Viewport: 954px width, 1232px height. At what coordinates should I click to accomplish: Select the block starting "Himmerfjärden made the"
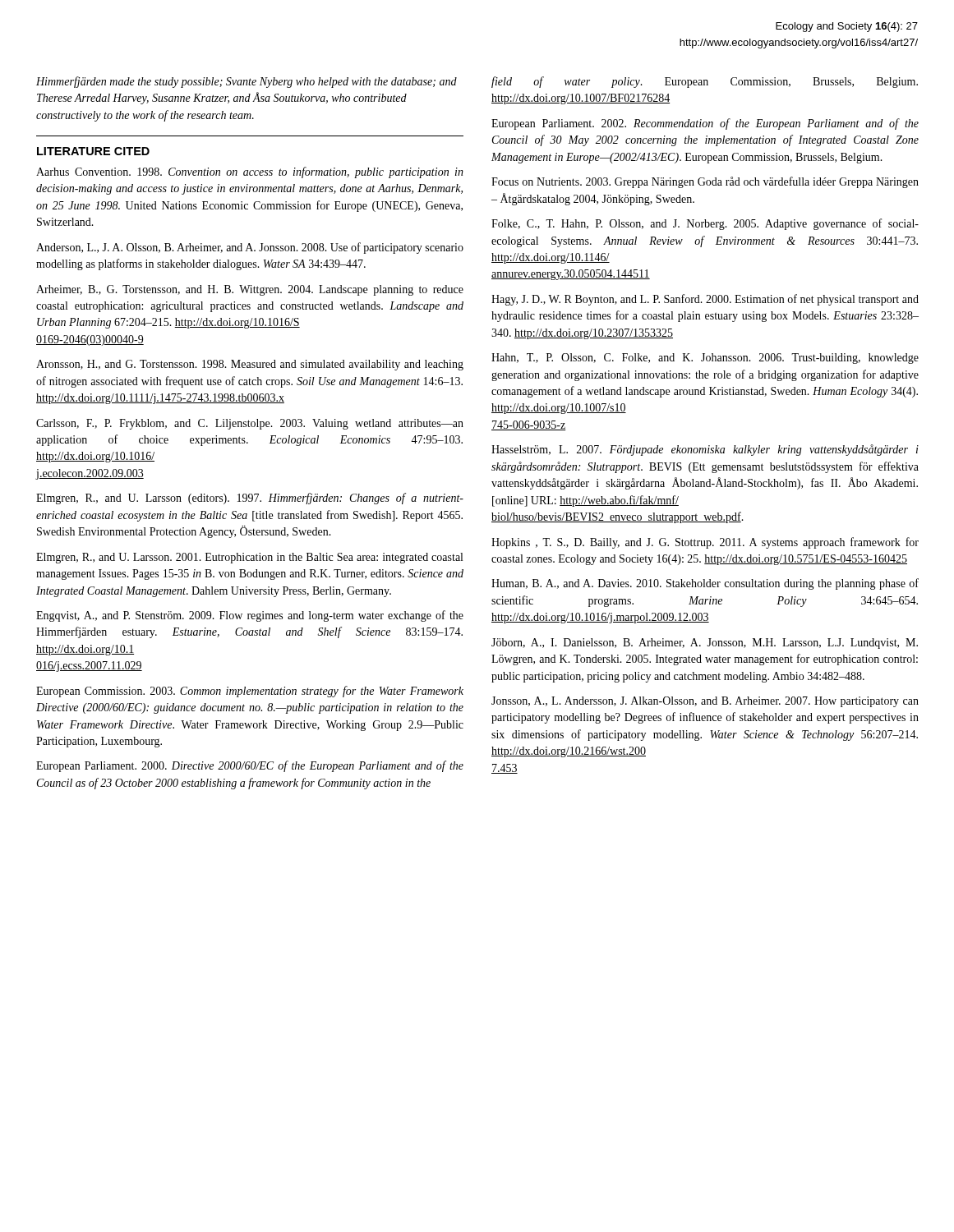[246, 98]
